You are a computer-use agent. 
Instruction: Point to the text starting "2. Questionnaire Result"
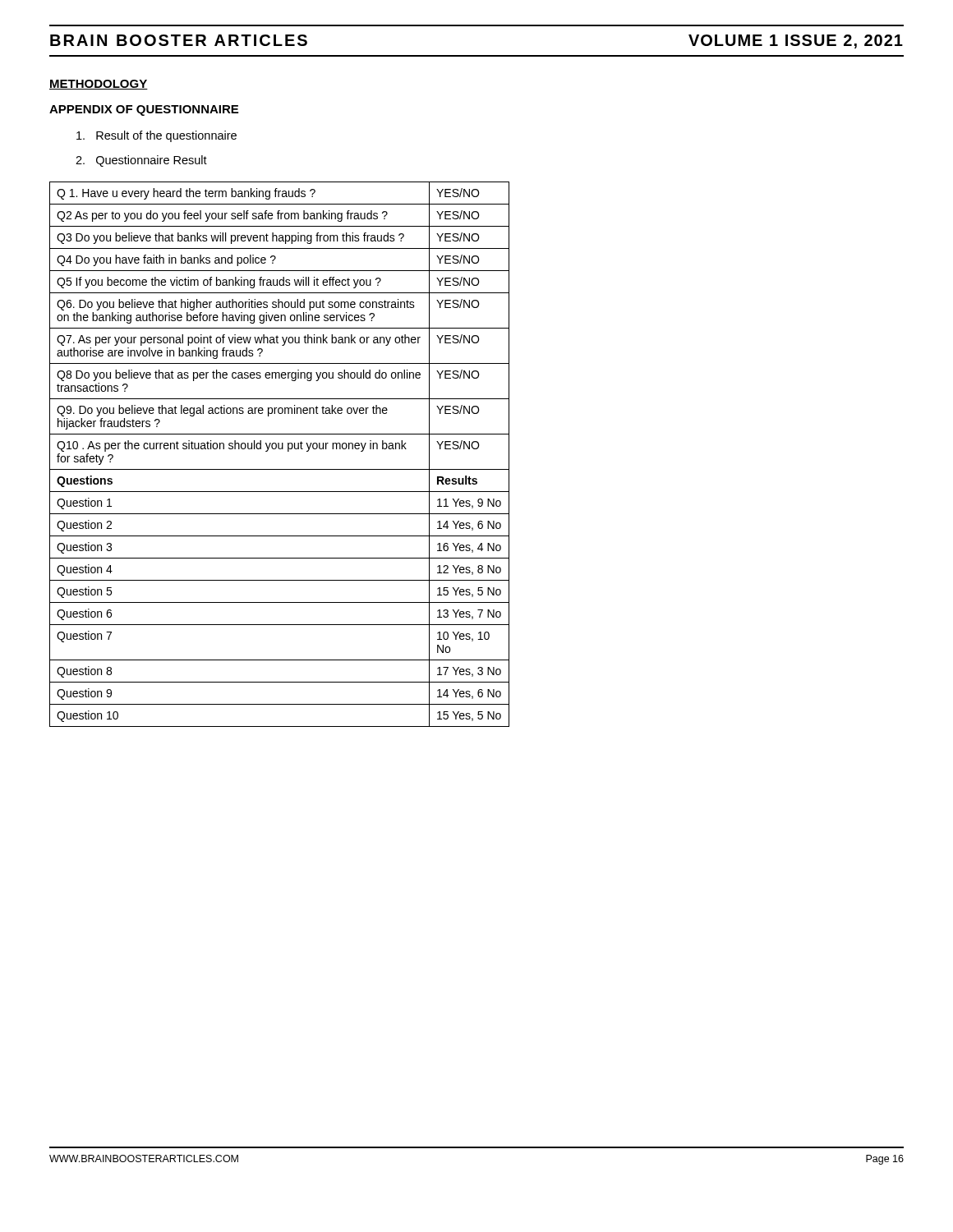pyautogui.click(x=141, y=160)
